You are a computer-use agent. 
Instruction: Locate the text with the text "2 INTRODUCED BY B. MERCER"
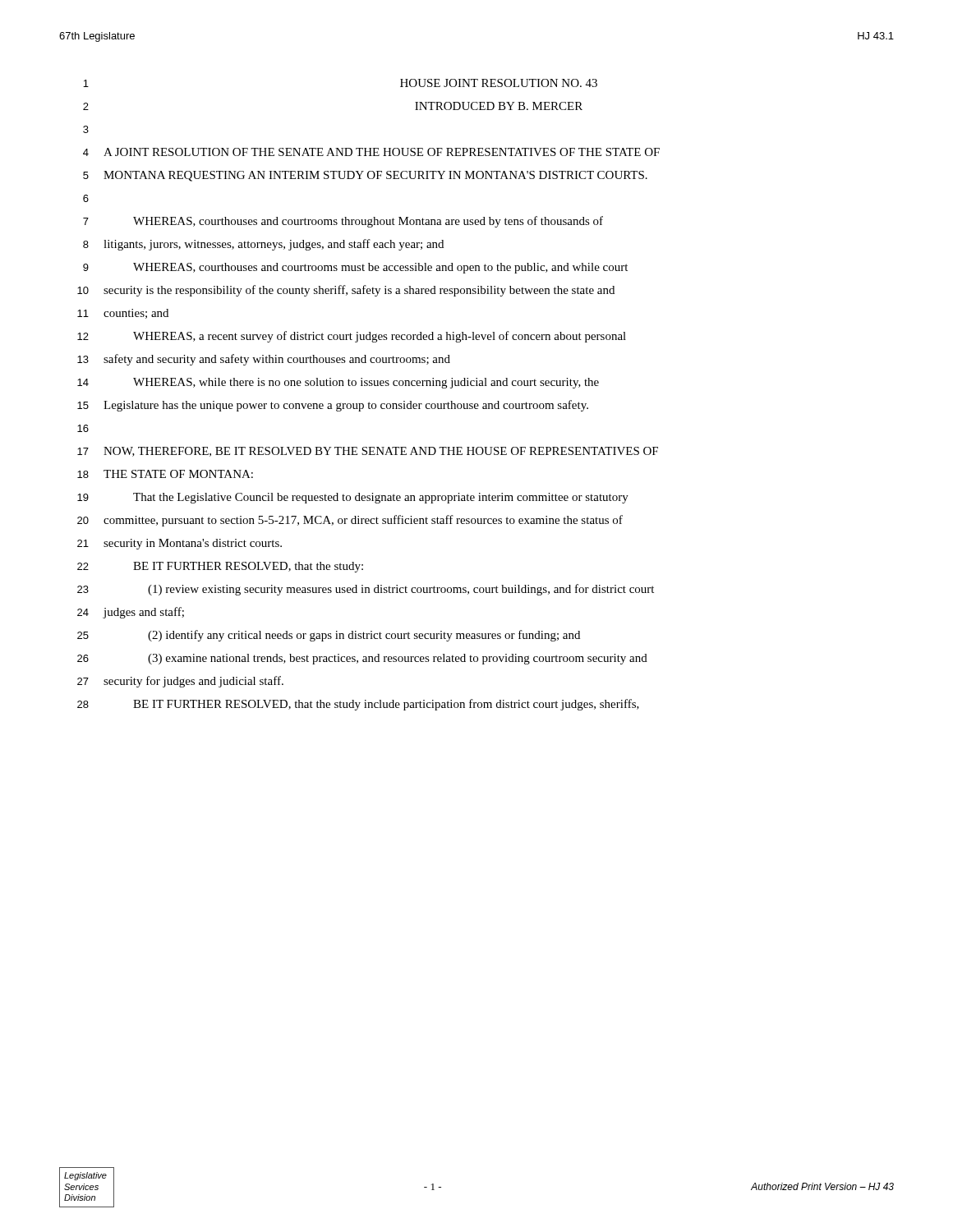coord(476,107)
